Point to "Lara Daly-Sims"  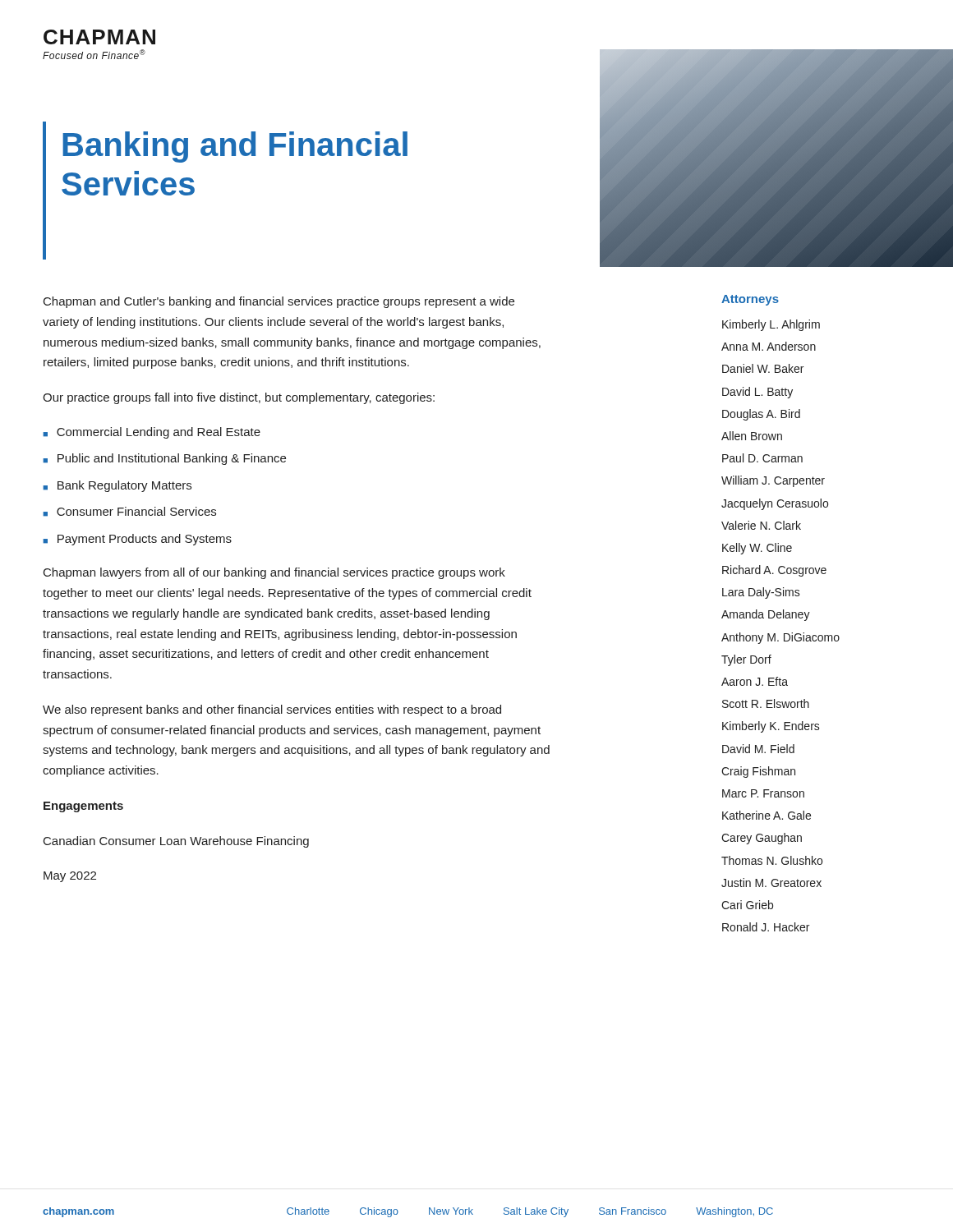click(x=761, y=593)
